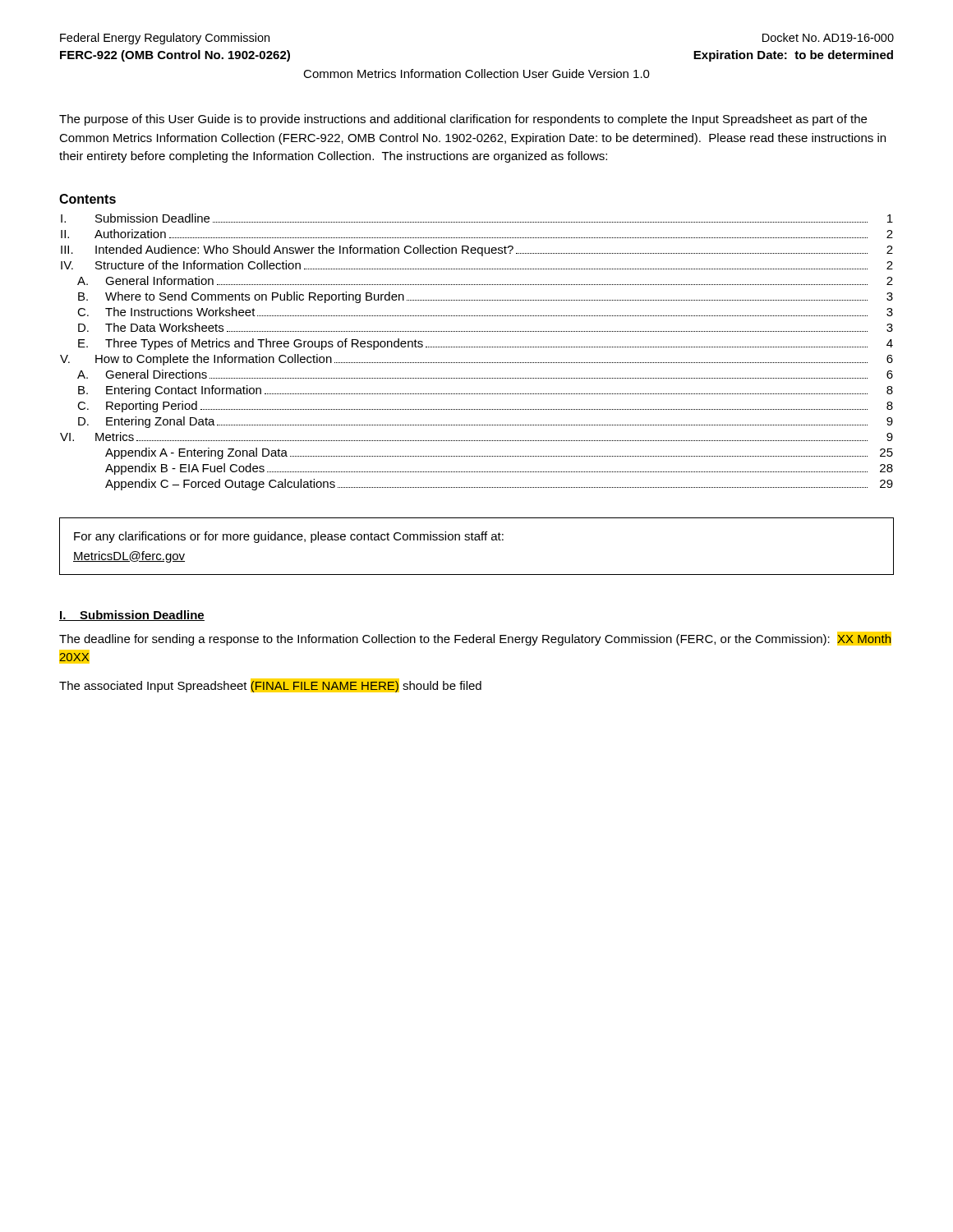
Task: Click where it says "II. Authorization 2"
Action: pos(476,233)
